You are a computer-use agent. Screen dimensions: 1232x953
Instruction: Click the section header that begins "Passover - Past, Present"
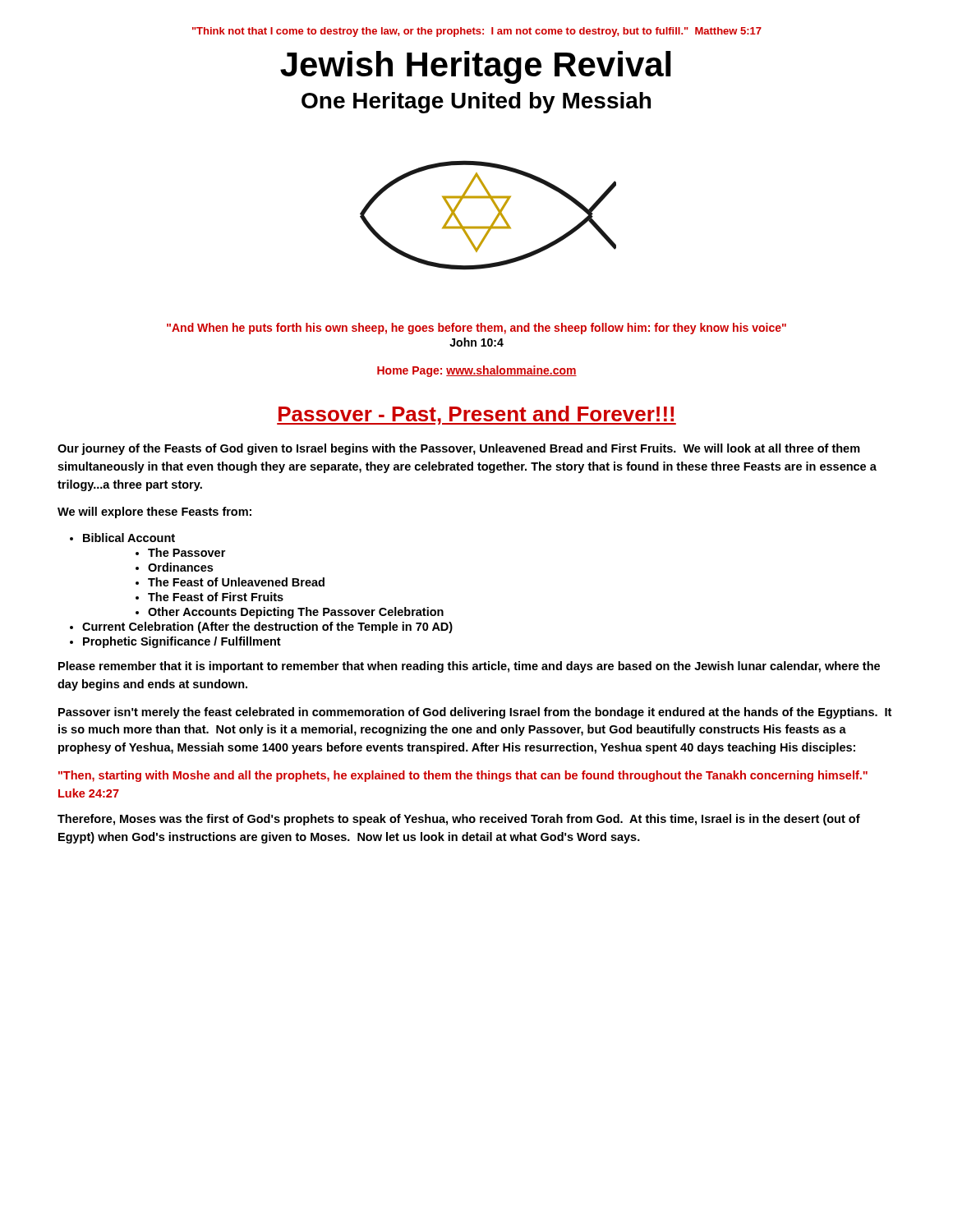(476, 414)
